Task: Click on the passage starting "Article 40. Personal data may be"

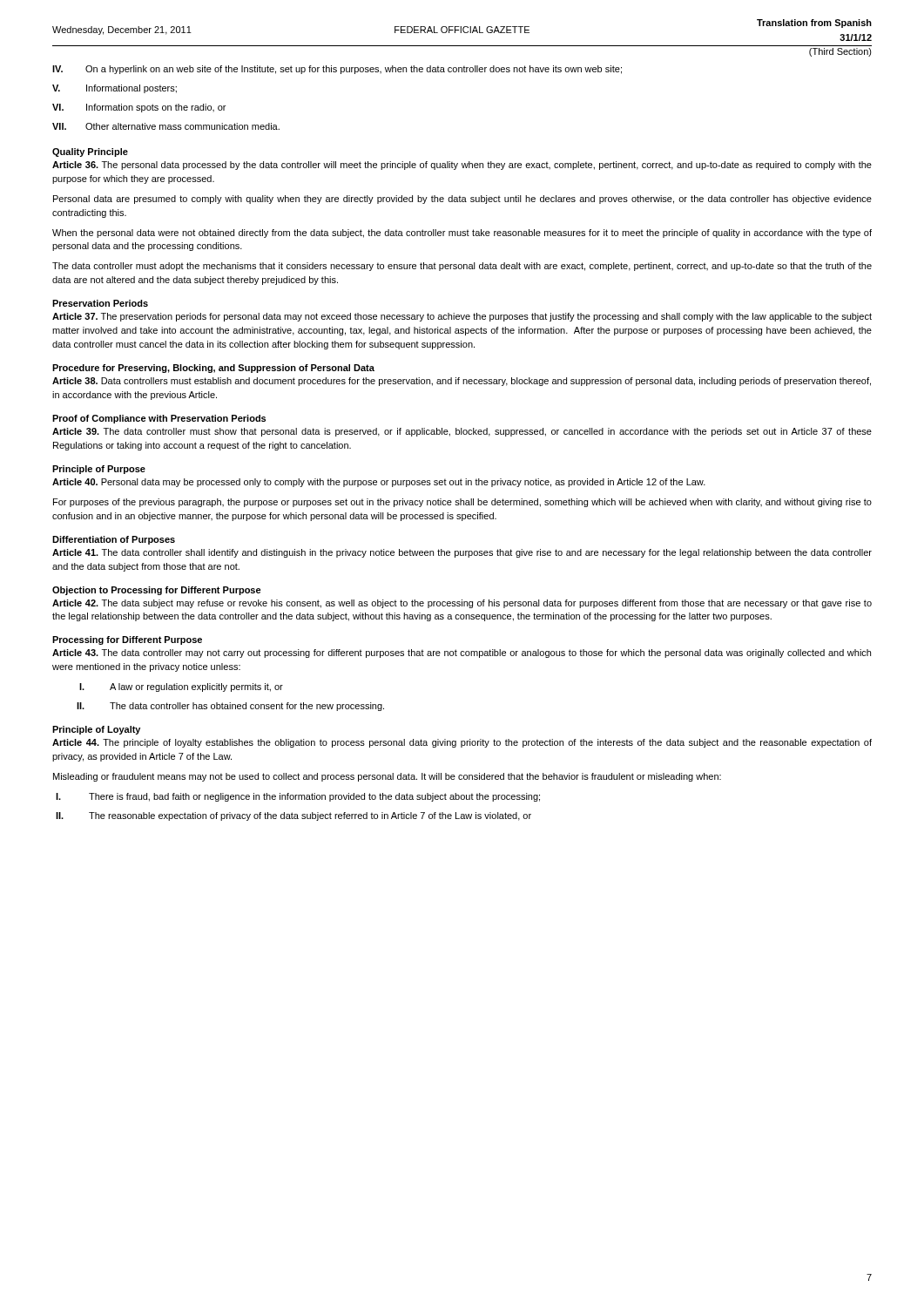Action: click(379, 482)
